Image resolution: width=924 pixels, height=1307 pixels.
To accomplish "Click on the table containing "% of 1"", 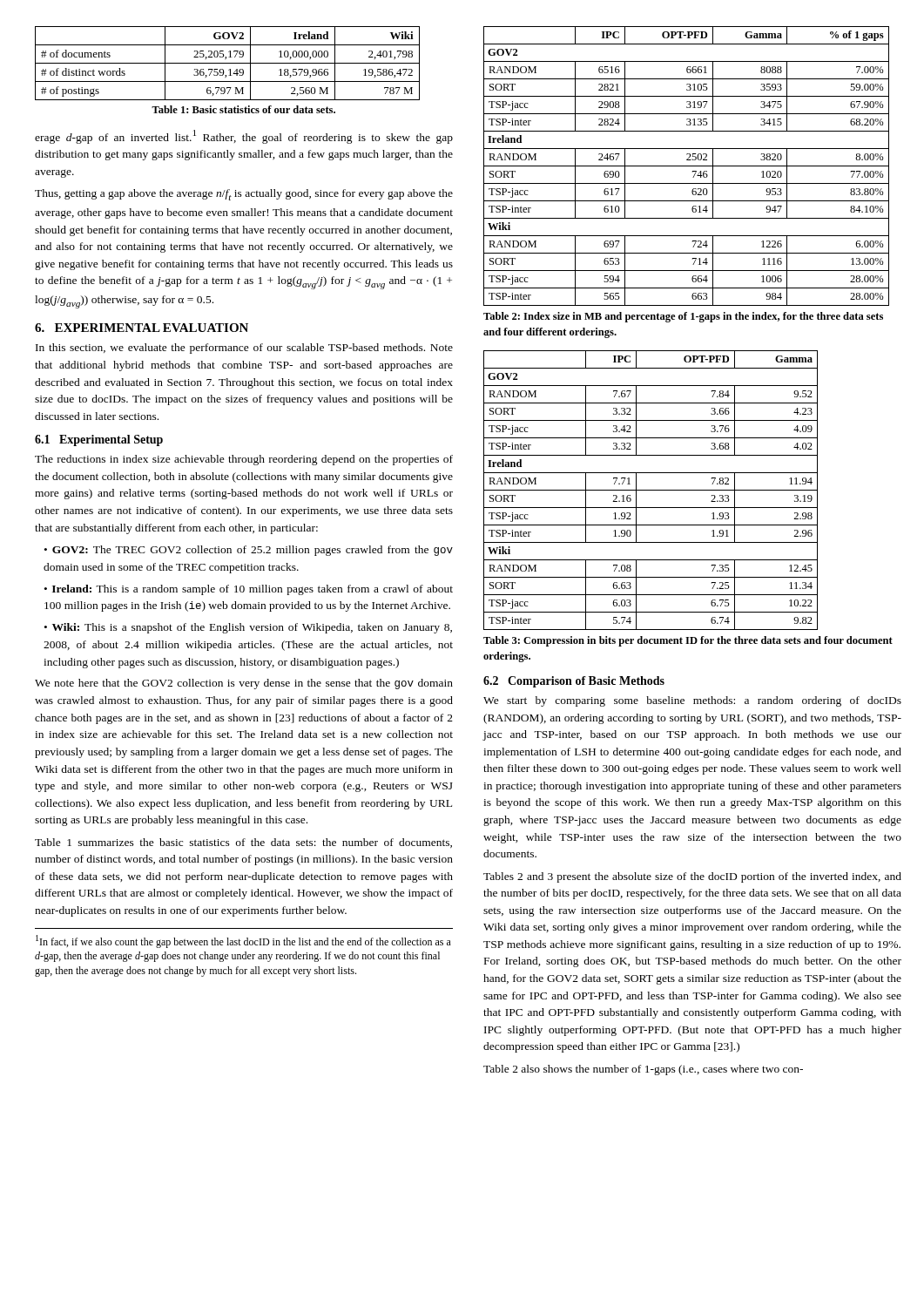I will click(692, 166).
